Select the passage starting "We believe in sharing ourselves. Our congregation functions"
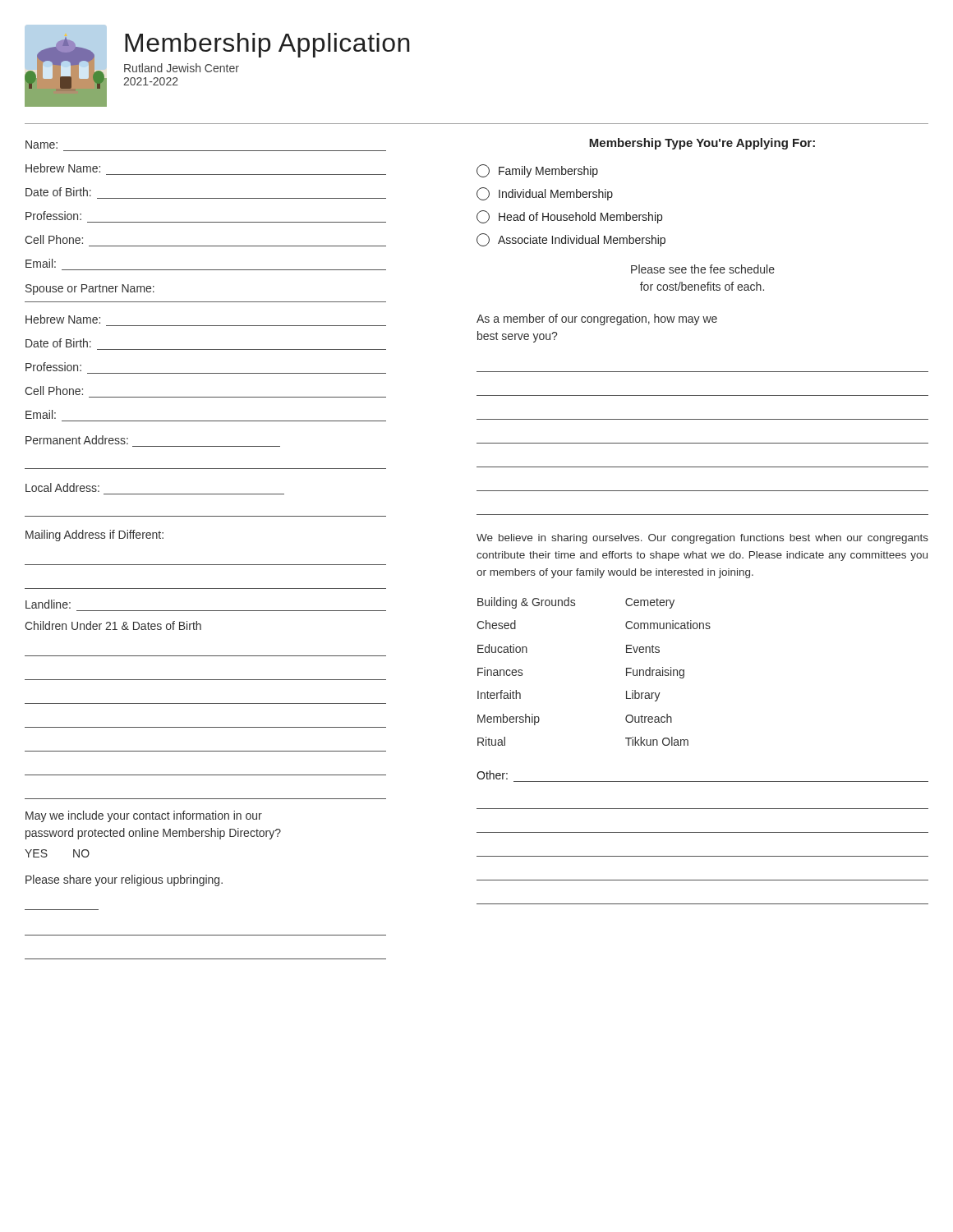953x1232 pixels. click(702, 555)
